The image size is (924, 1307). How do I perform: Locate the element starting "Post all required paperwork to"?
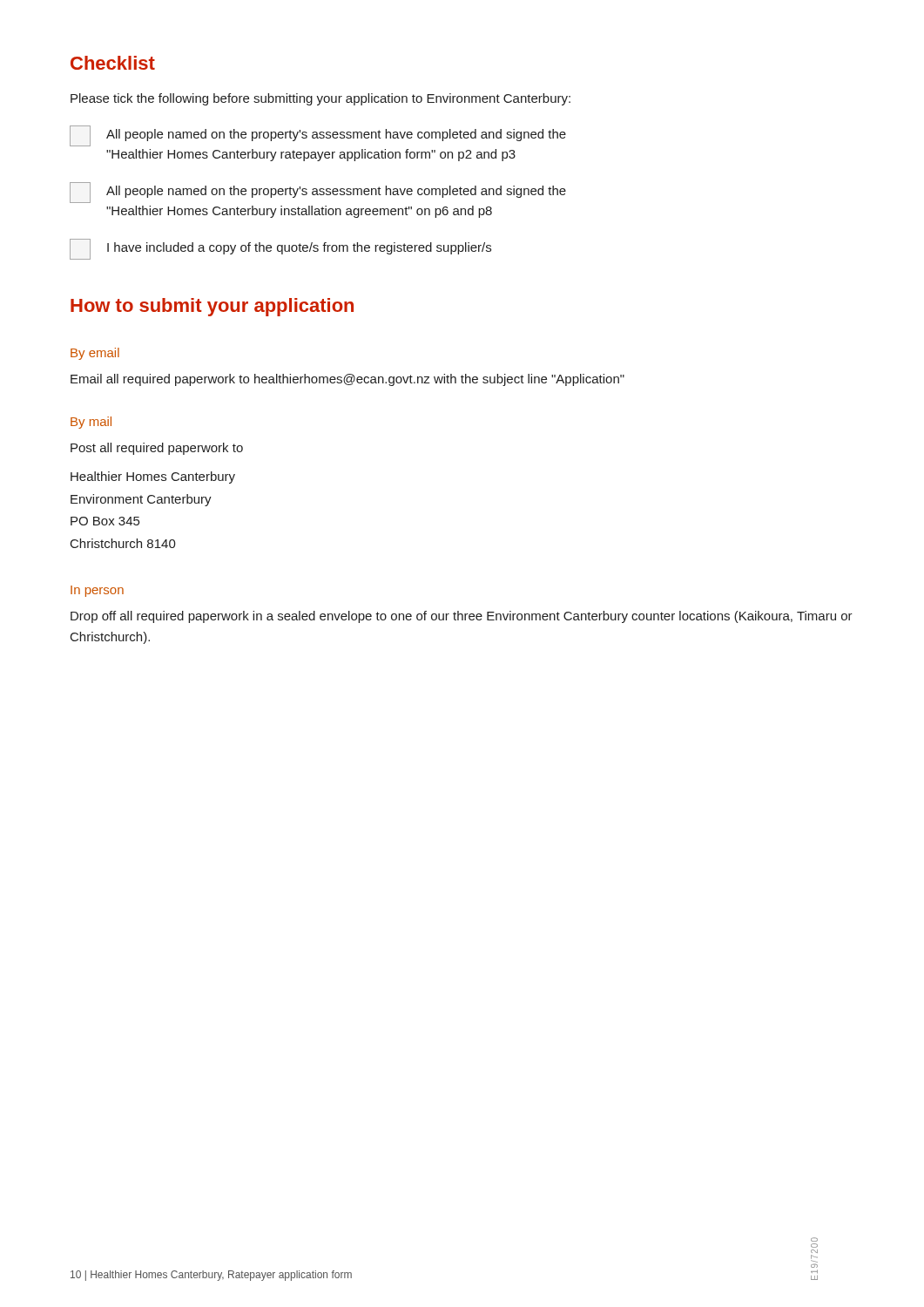click(157, 449)
